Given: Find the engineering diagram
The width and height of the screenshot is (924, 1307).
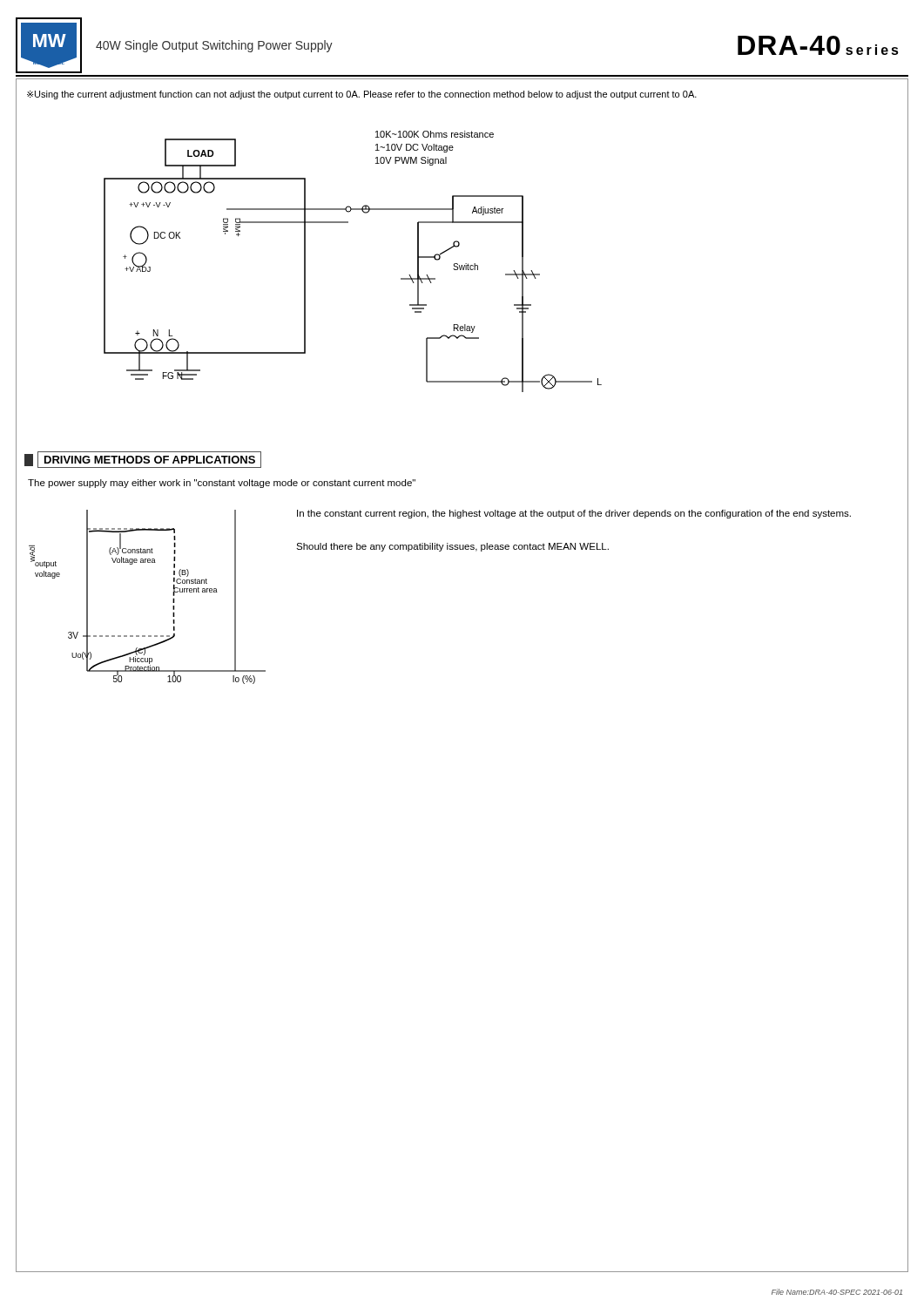Looking at the screenshot, I should (x=462, y=279).
